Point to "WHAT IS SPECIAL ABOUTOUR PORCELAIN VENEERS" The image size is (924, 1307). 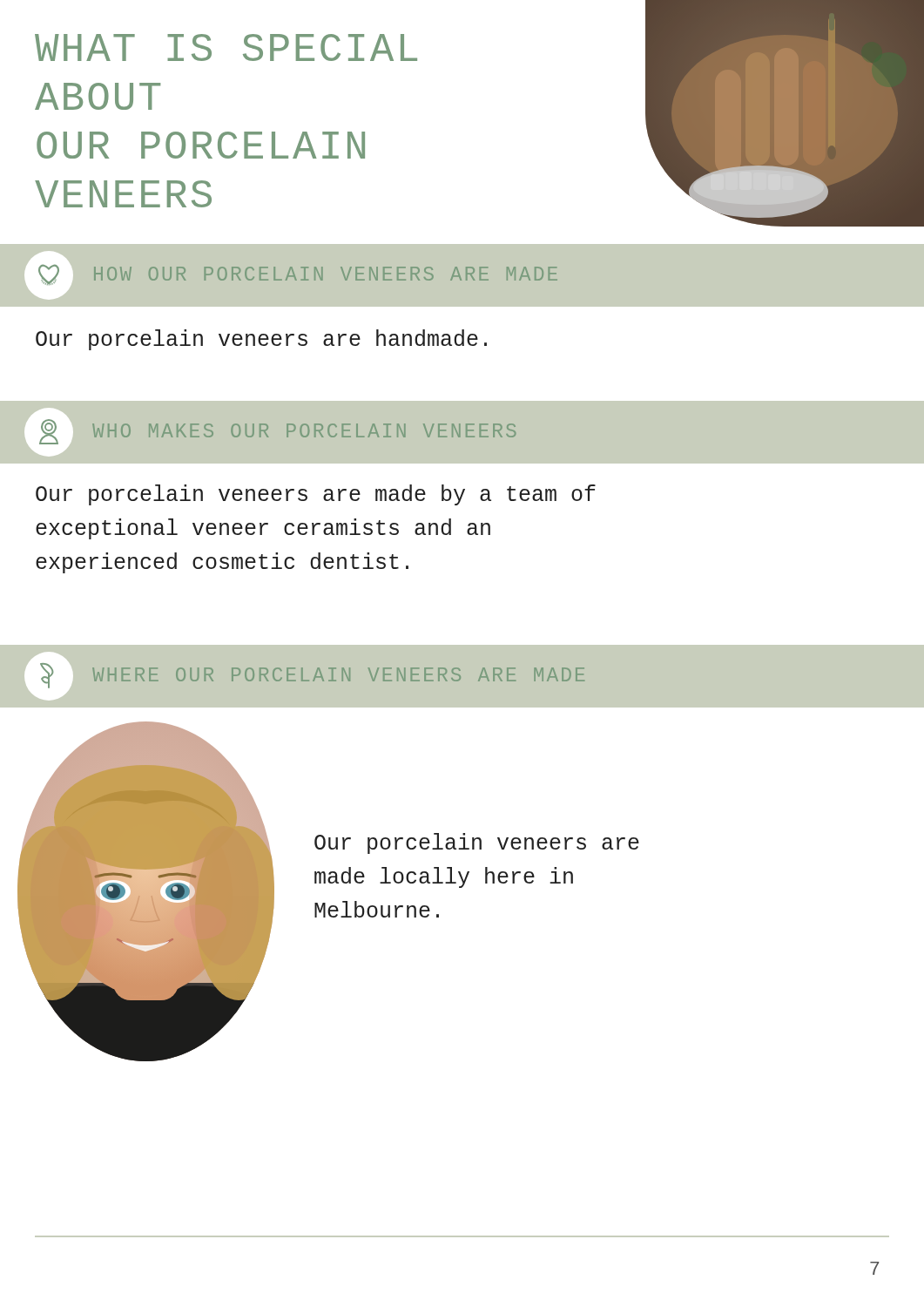point(228,124)
